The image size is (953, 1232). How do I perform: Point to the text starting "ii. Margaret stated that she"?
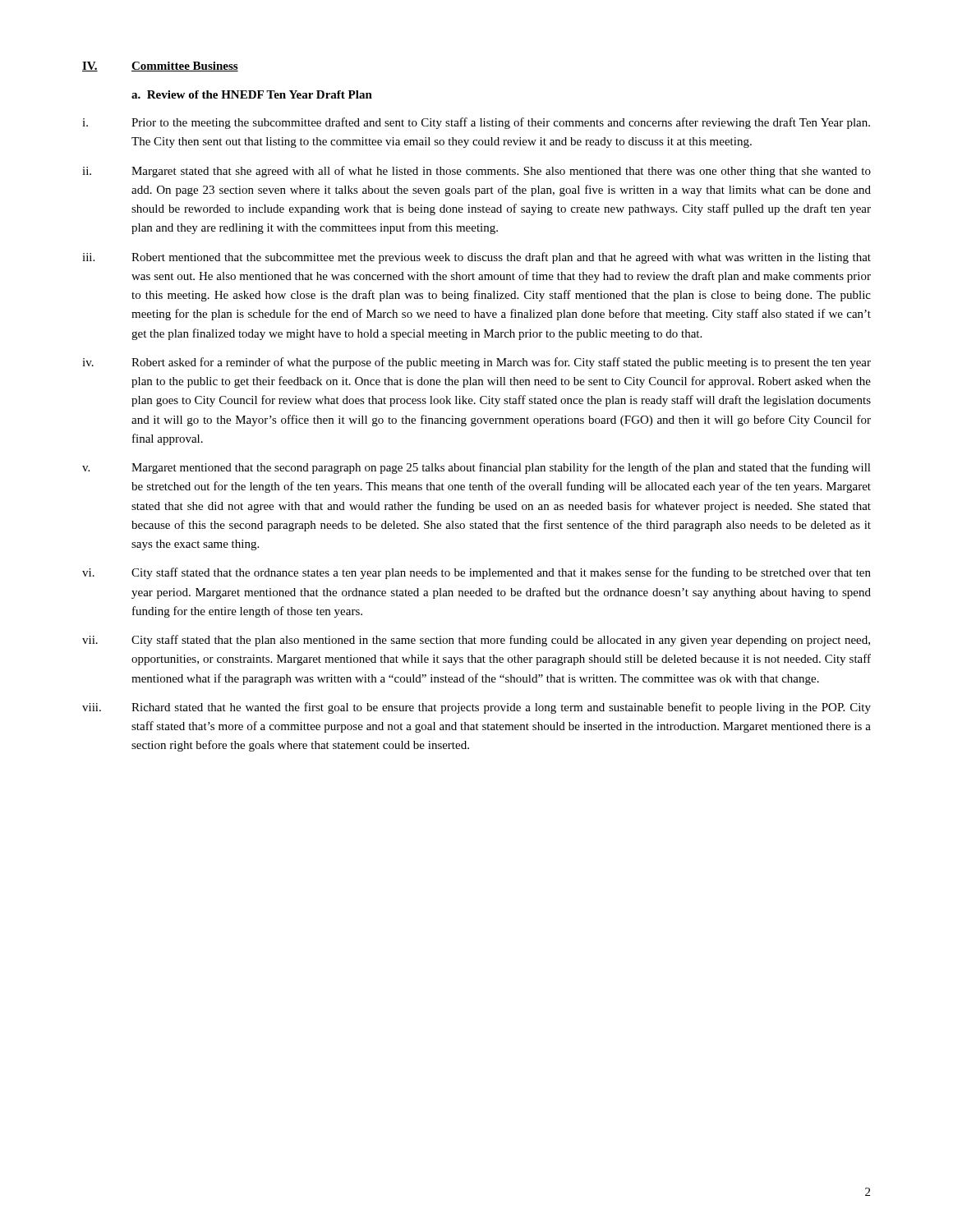tap(476, 200)
